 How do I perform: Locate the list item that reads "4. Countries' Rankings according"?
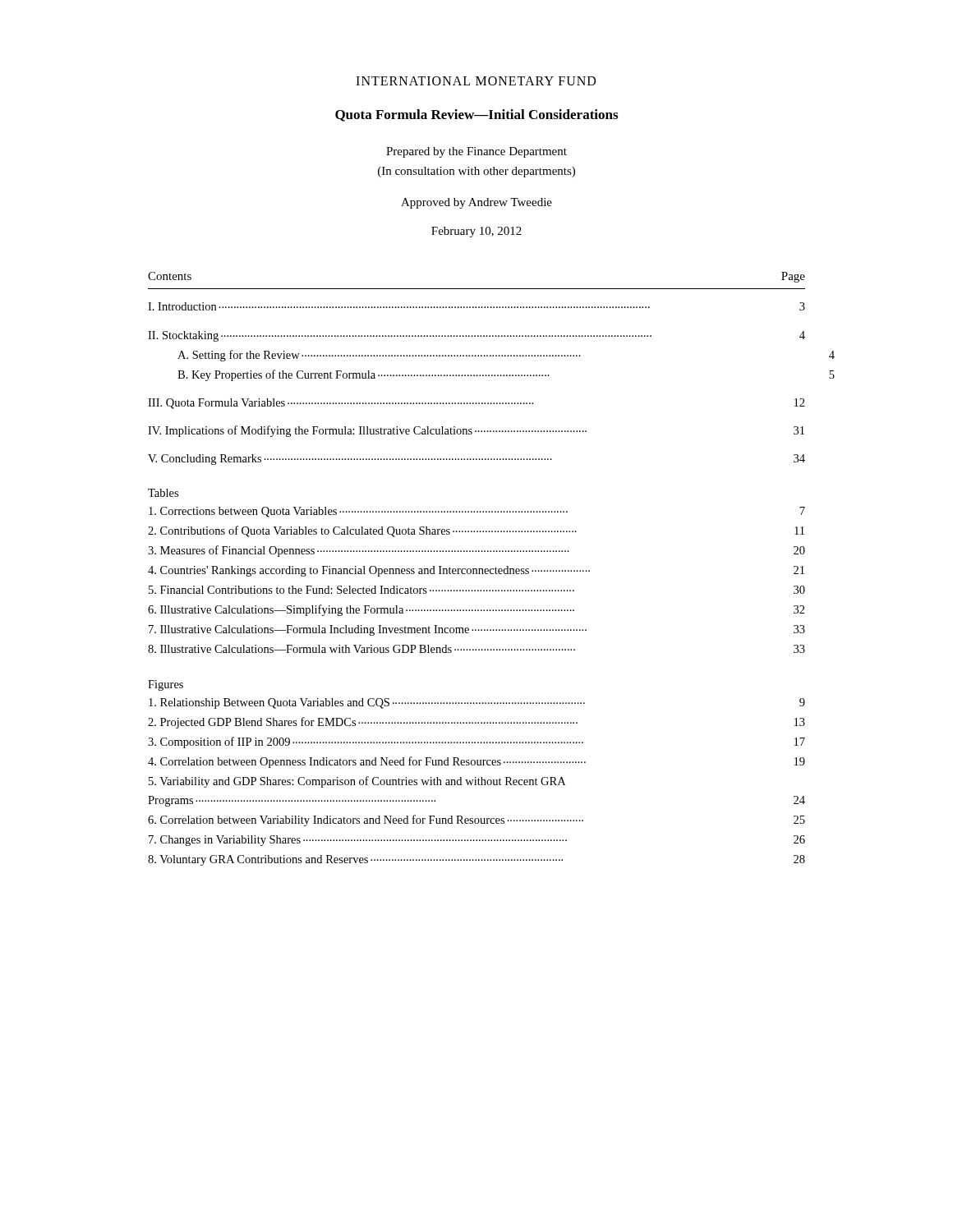pos(476,571)
